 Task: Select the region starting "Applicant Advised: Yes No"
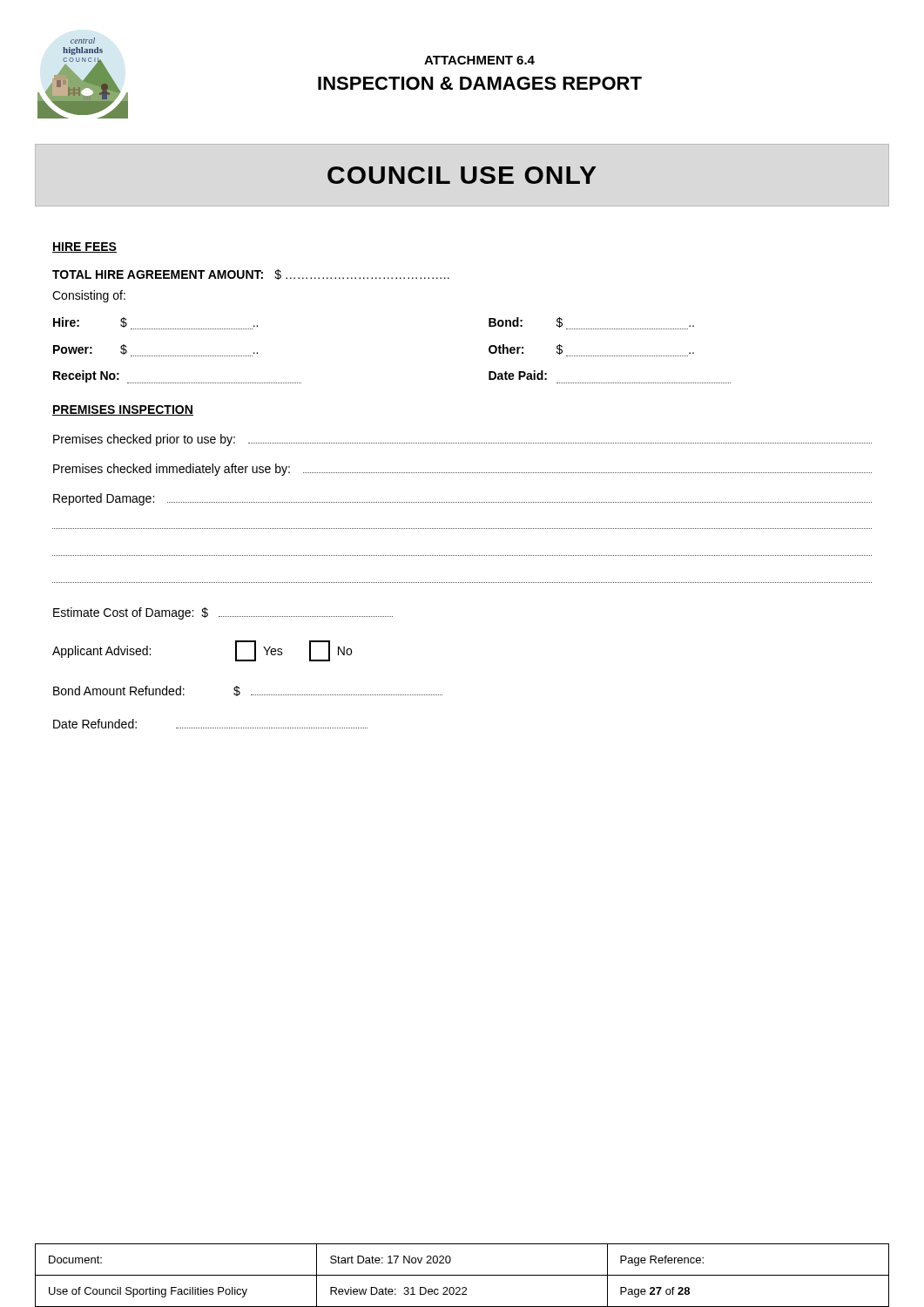pyautogui.click(x=101, y=650)
